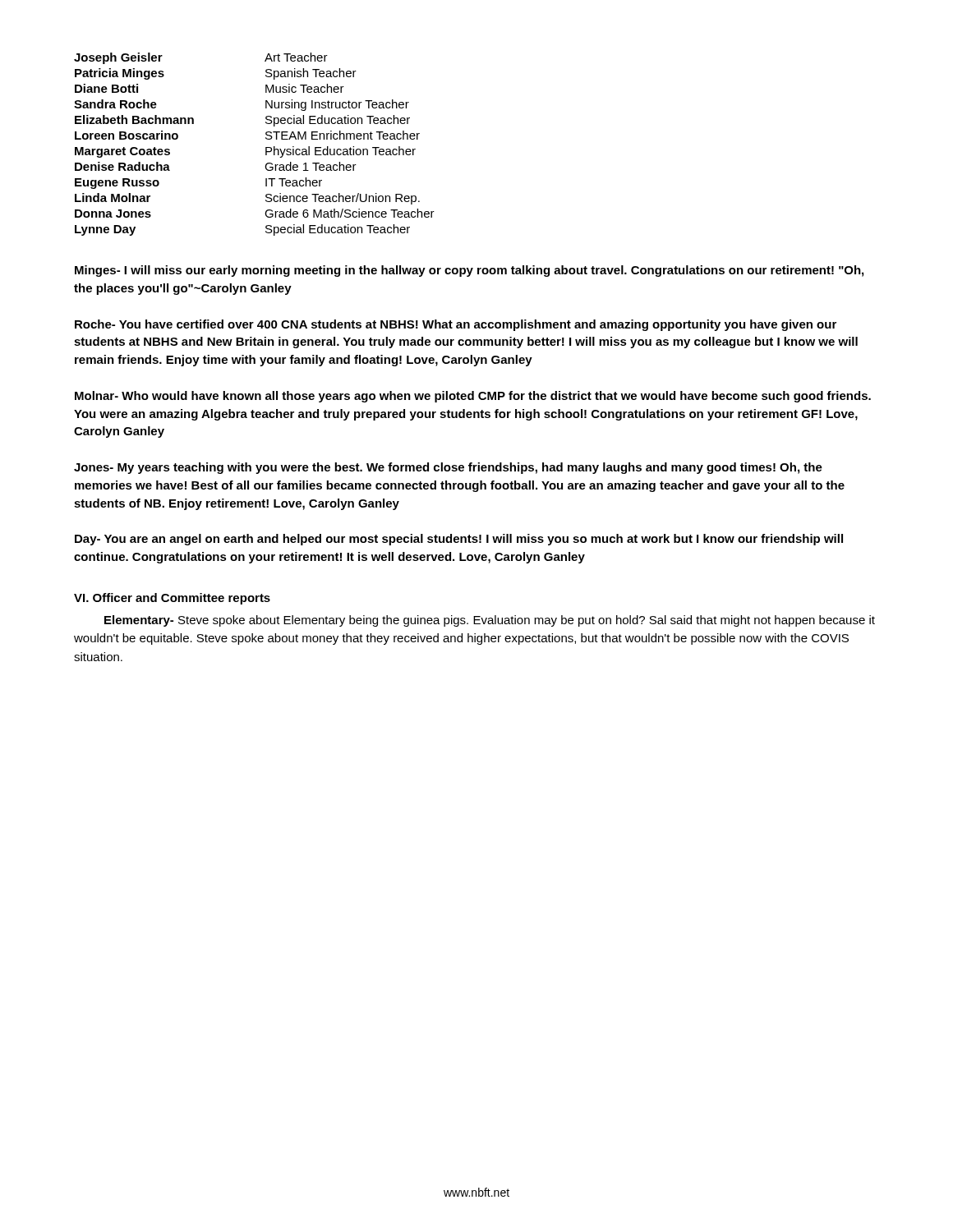Select the element starting "Diane Botti Music Teacher"
Screen dimensions: 1232x953
[254, 88]
